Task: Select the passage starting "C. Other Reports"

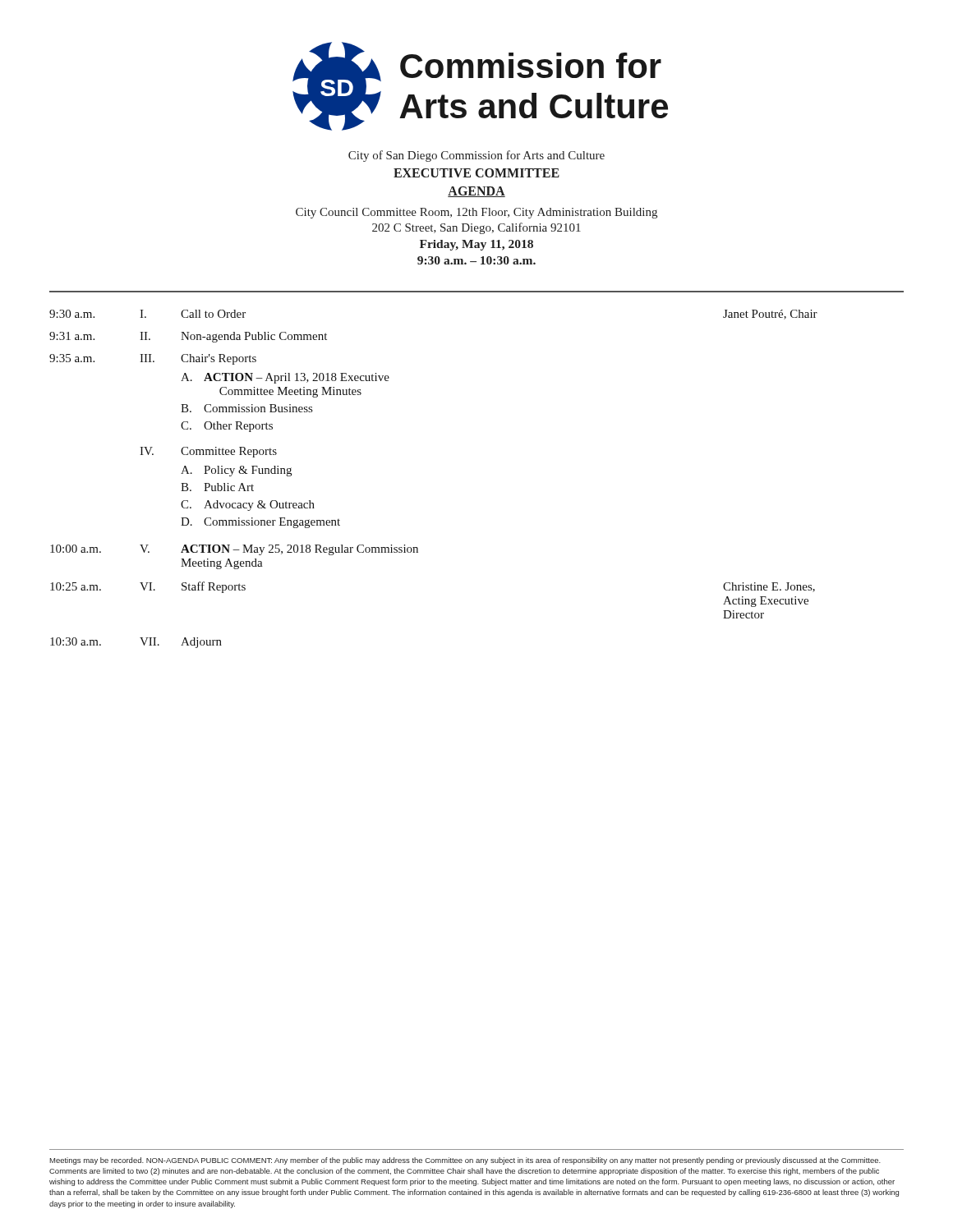Action: point(227,426)
